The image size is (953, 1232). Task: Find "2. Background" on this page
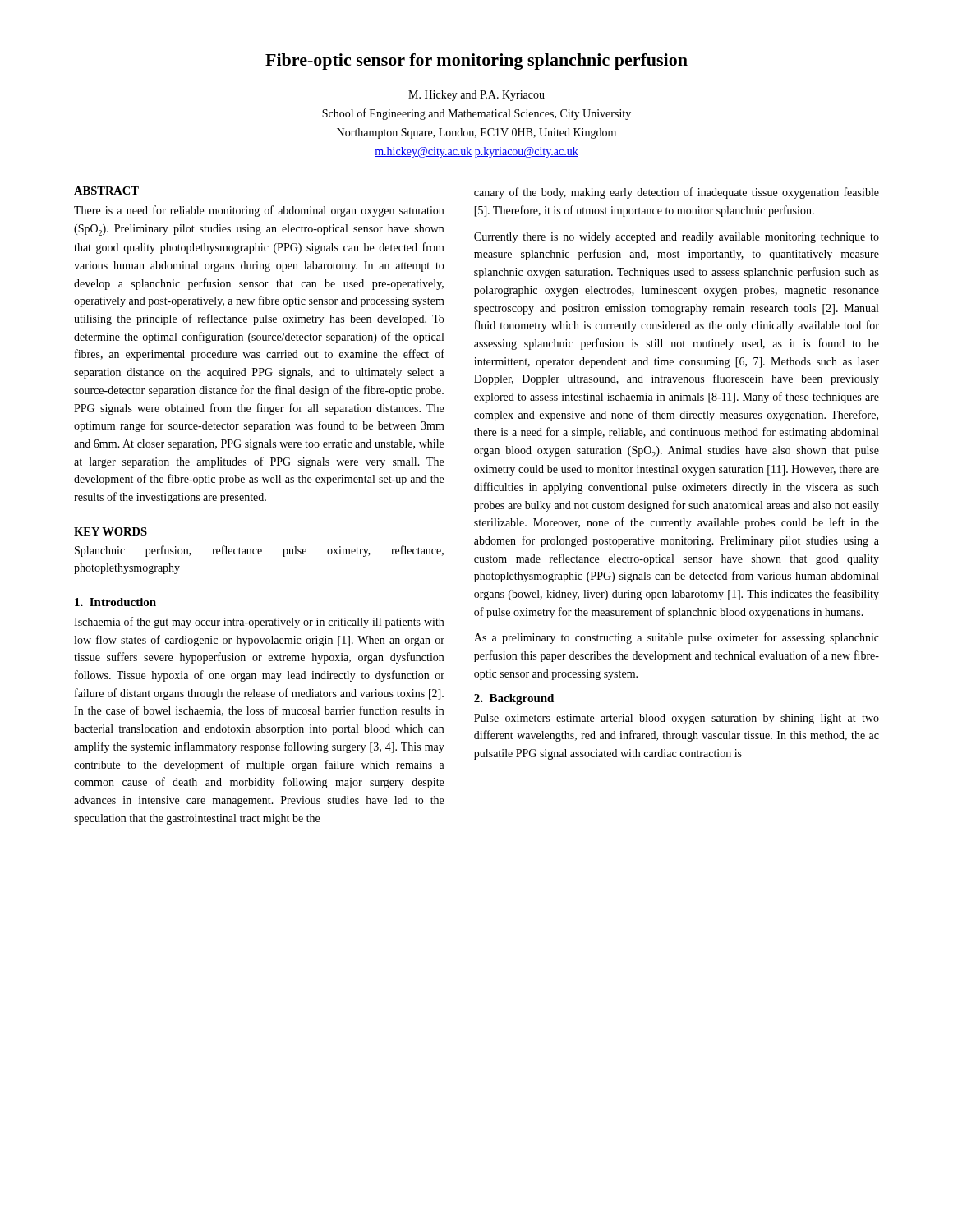[514, 698]
